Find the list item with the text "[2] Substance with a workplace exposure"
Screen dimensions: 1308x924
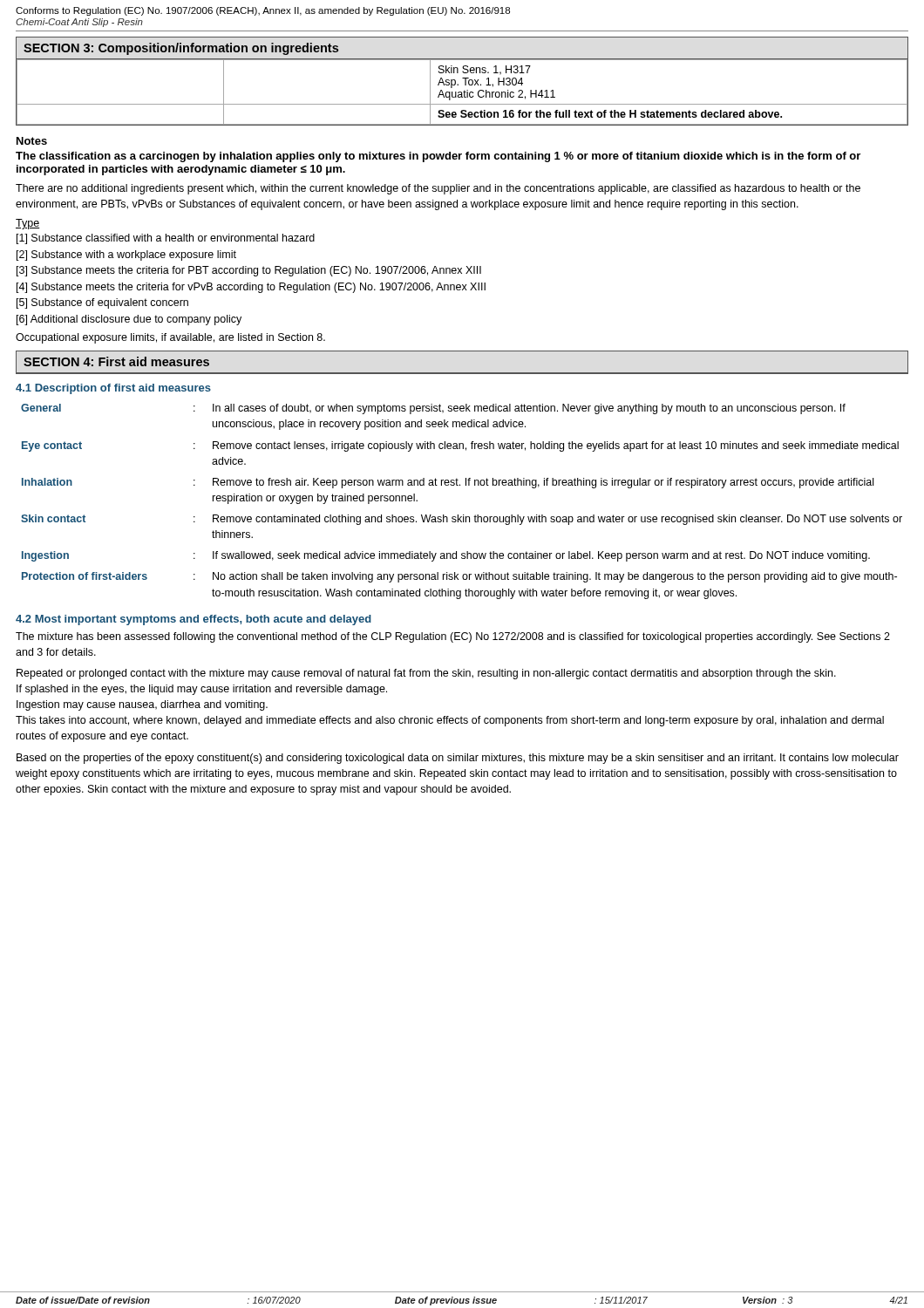126,254
